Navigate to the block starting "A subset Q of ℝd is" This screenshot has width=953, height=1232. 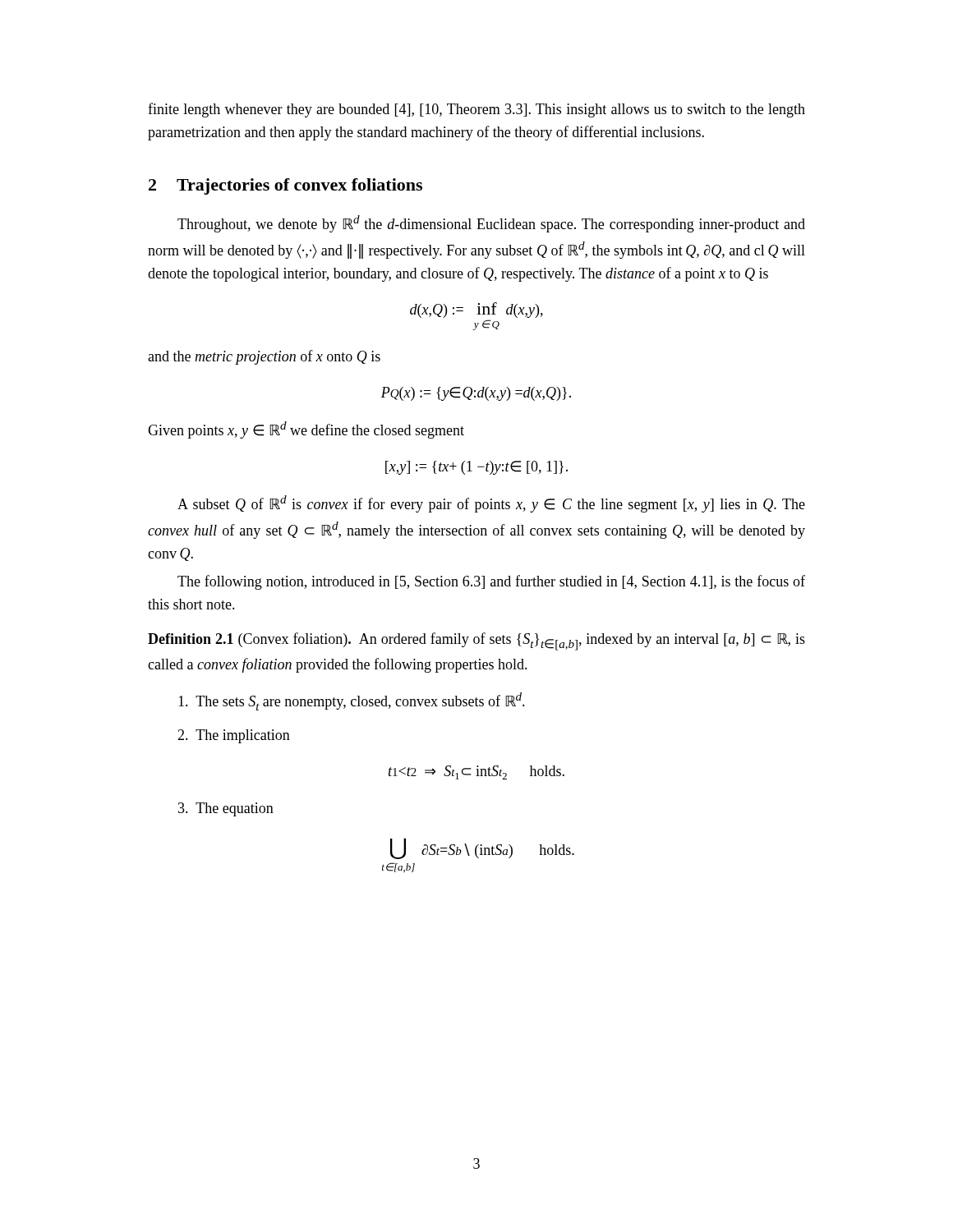[476, 527]
